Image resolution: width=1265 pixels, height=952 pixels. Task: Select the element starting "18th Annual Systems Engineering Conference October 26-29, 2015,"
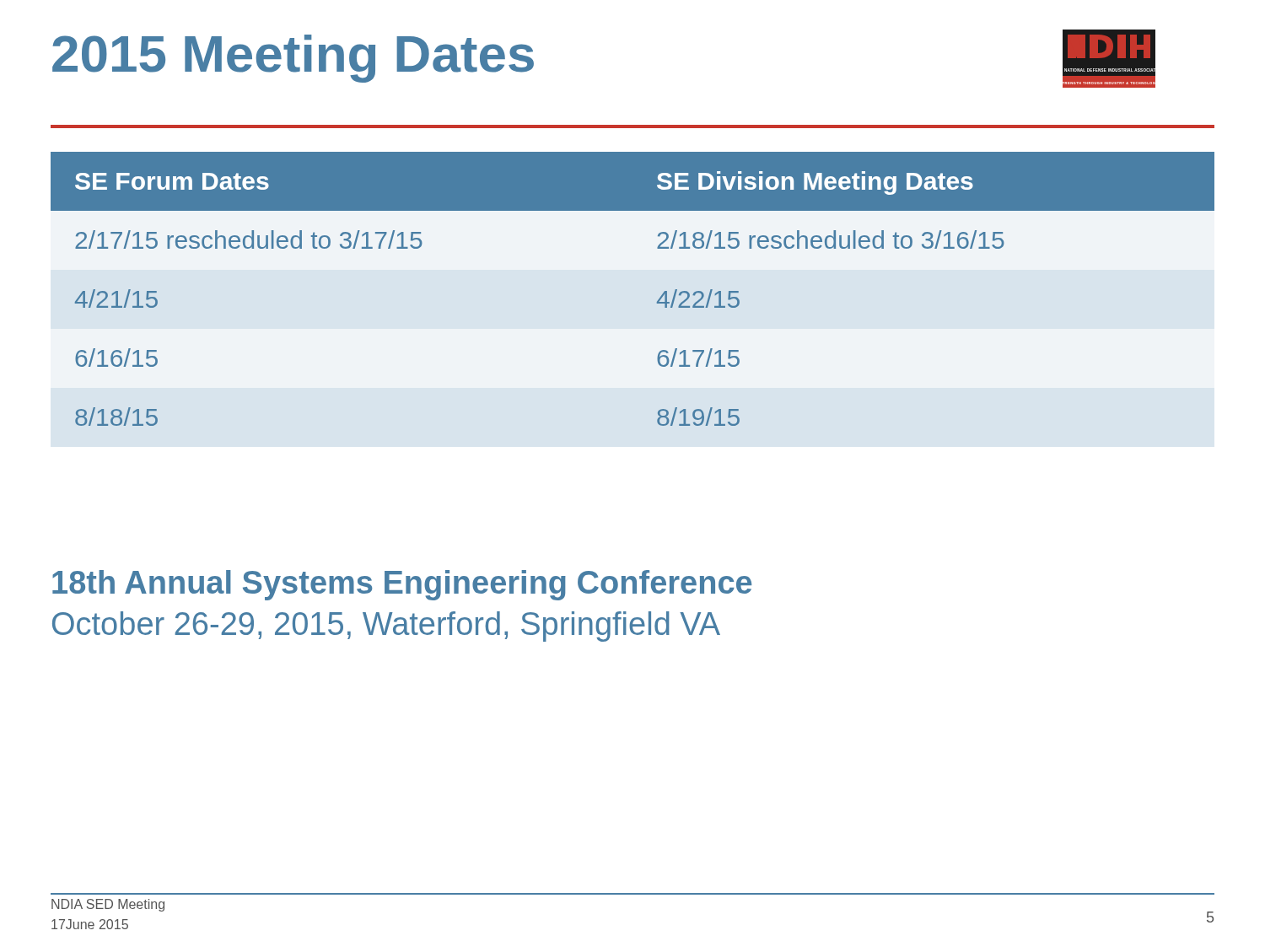pos(402,604)
